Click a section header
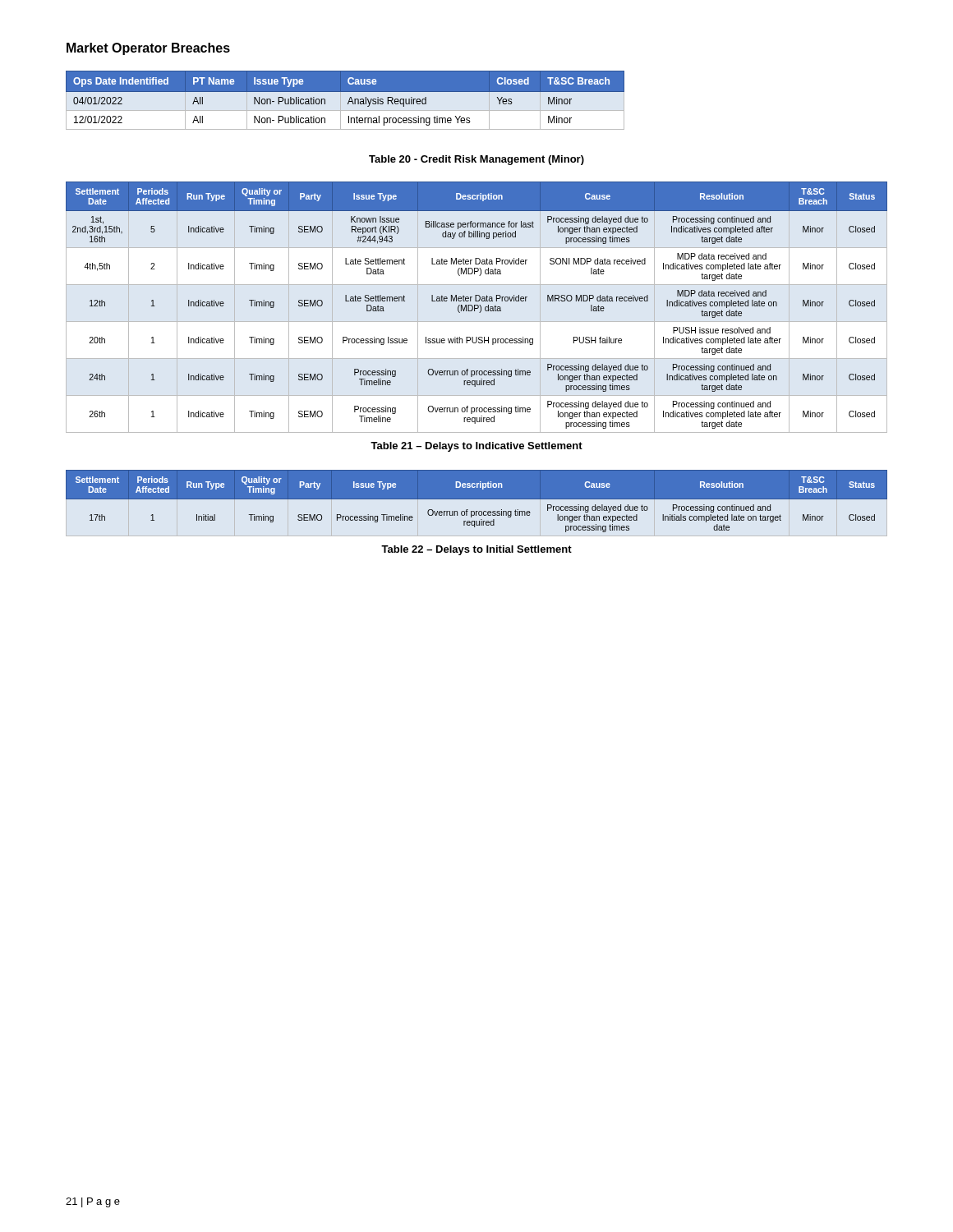Screen dimensions: 1232x953 (x=148, y=48)
